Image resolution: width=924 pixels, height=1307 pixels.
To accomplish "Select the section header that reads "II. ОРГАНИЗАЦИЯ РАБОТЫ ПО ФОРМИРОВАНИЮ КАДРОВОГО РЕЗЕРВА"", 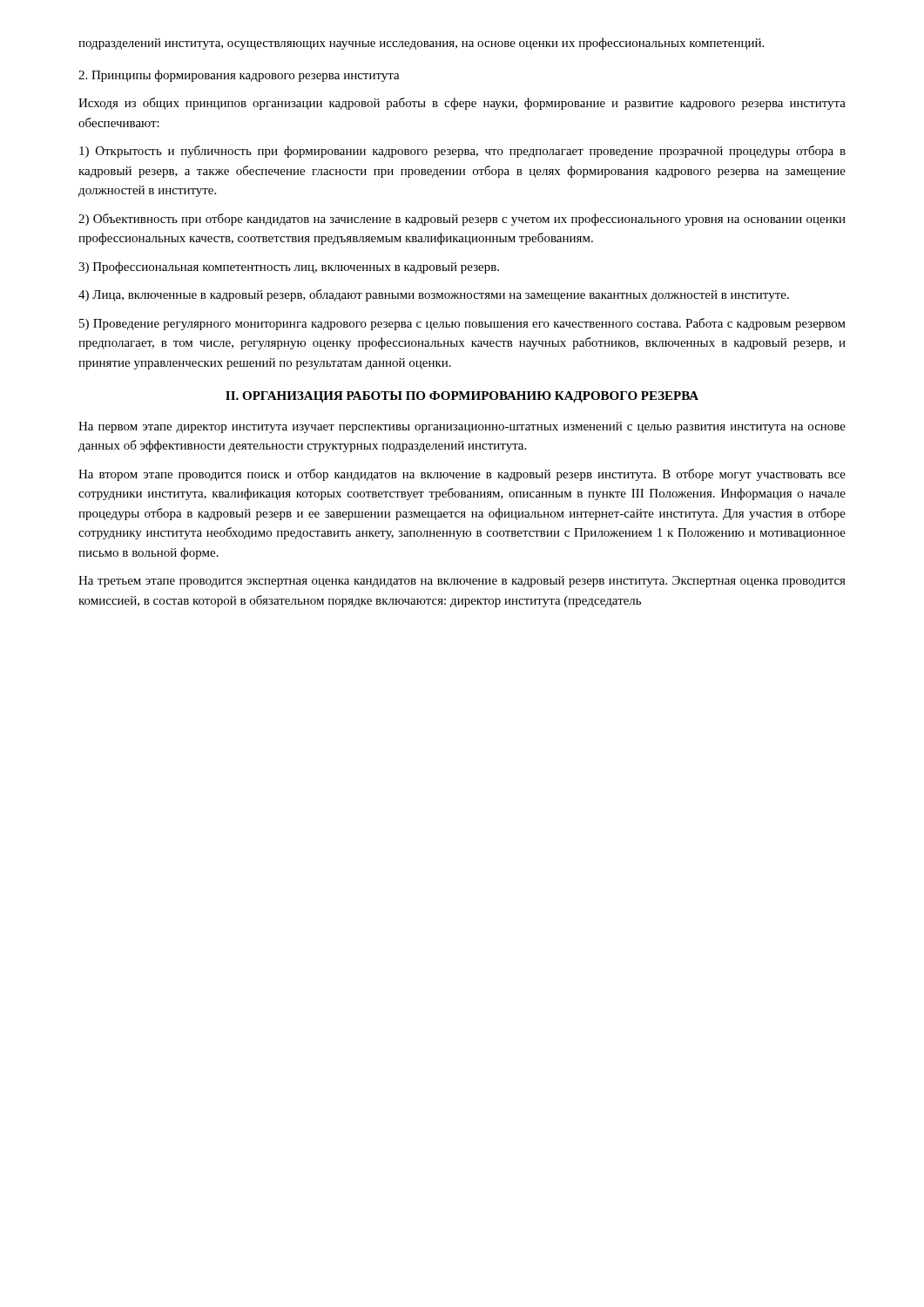I will click(462, 396).
